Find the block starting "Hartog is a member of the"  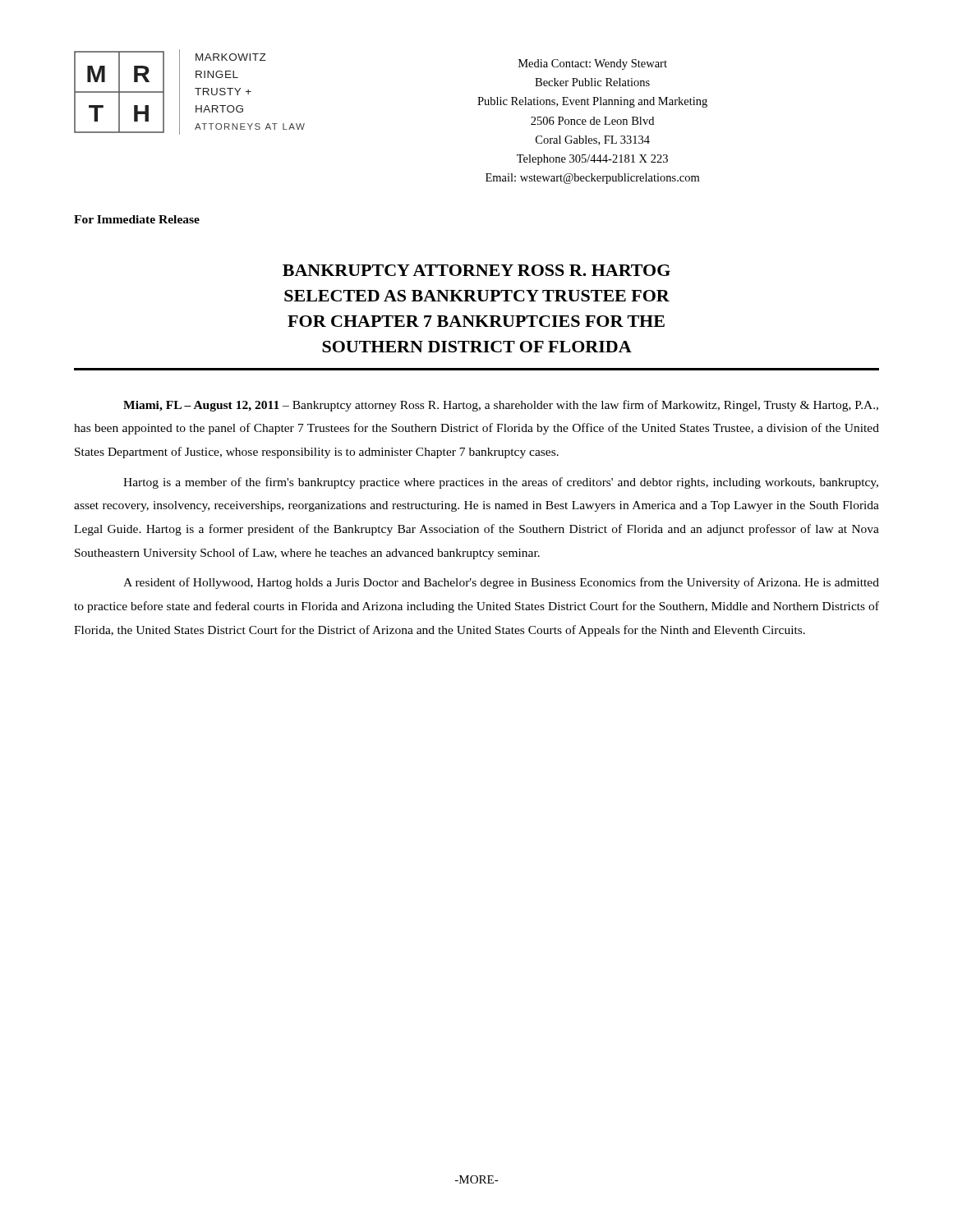coord(476,517)
